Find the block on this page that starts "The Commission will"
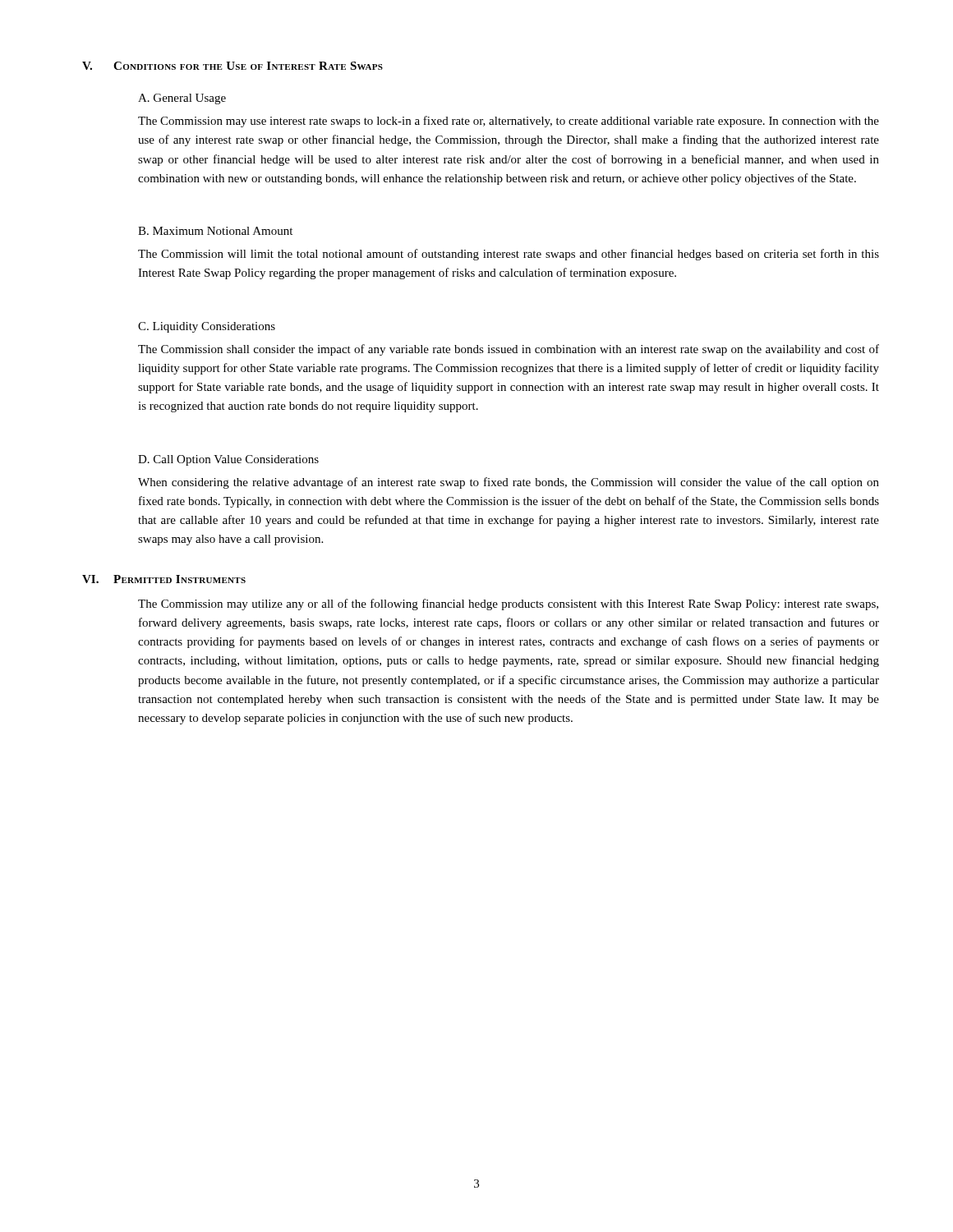Screen dimensions: 1232x953 [509, 263]
